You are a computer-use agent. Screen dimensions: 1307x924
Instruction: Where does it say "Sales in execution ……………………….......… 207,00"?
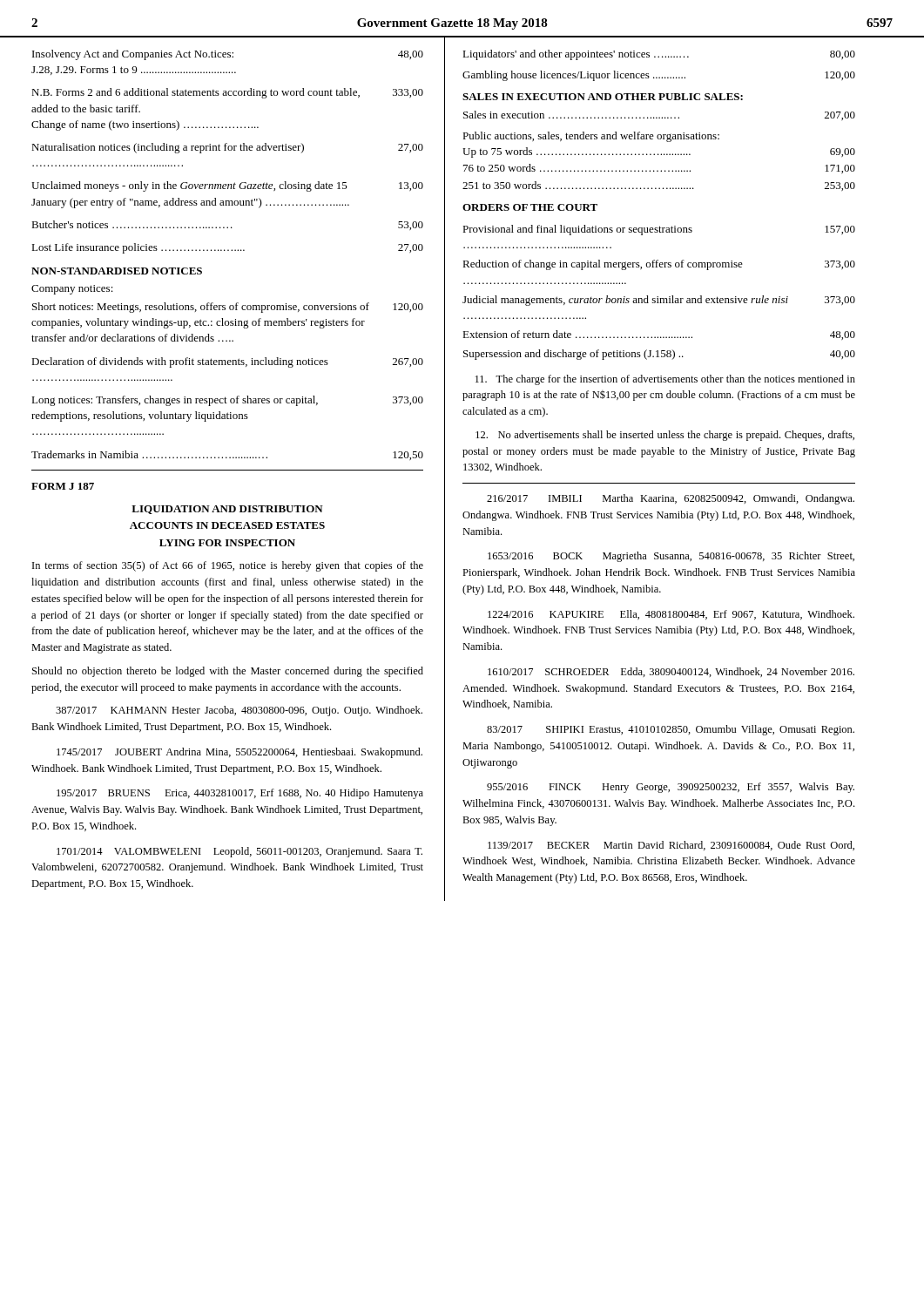659,115
